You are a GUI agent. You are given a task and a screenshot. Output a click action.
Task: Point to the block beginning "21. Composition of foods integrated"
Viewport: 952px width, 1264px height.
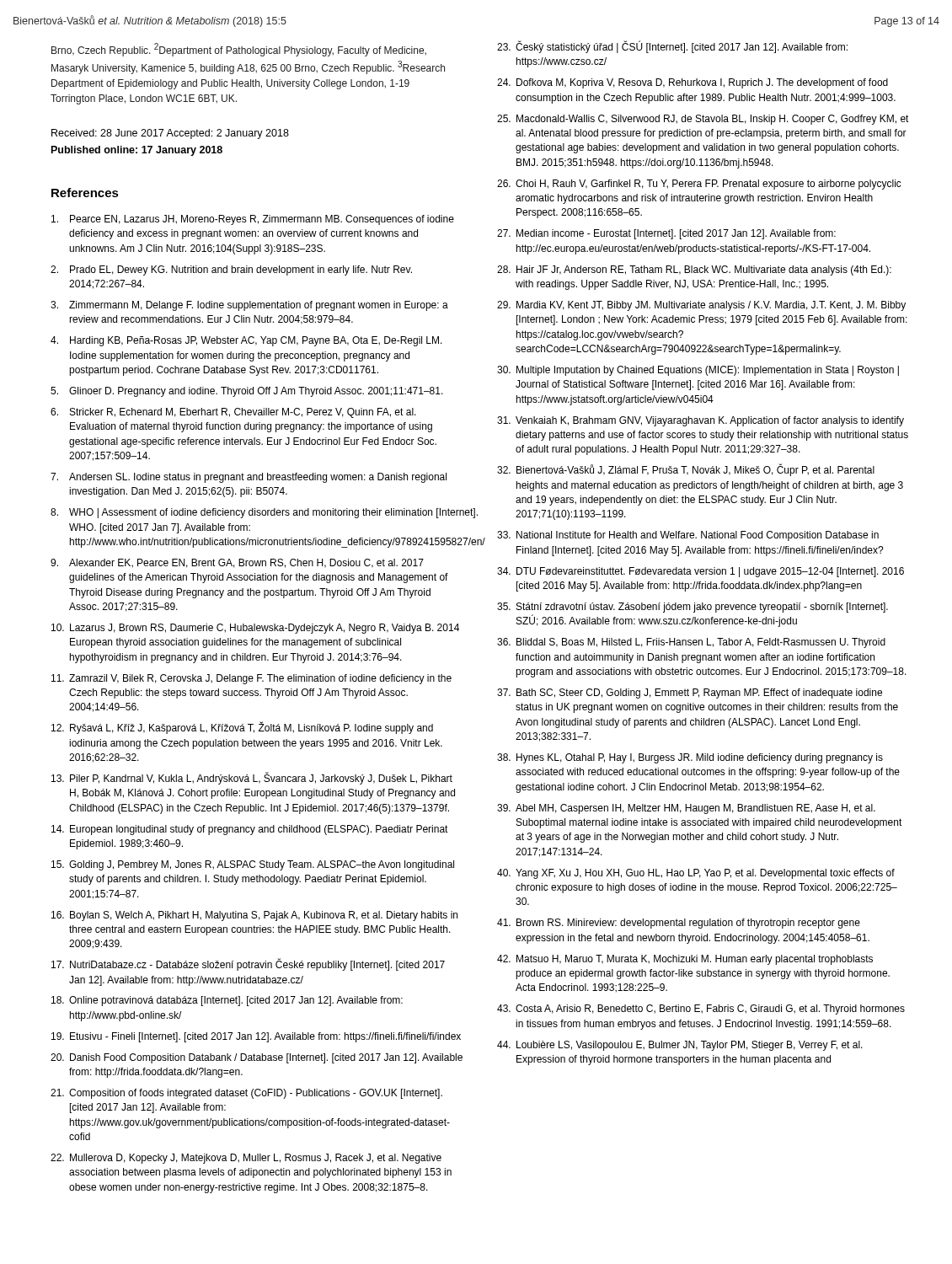coord(257,1115)
